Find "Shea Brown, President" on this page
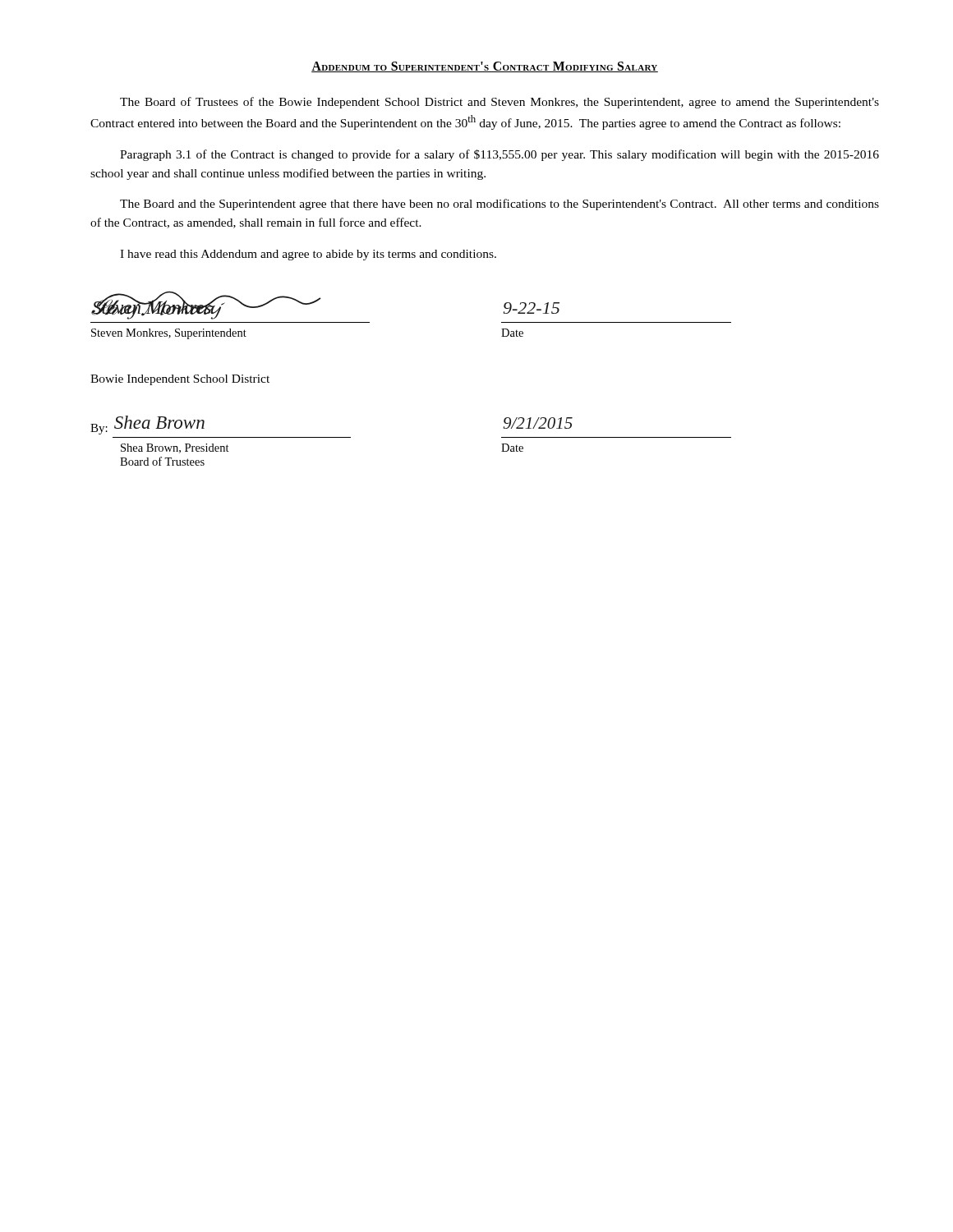 174,448
